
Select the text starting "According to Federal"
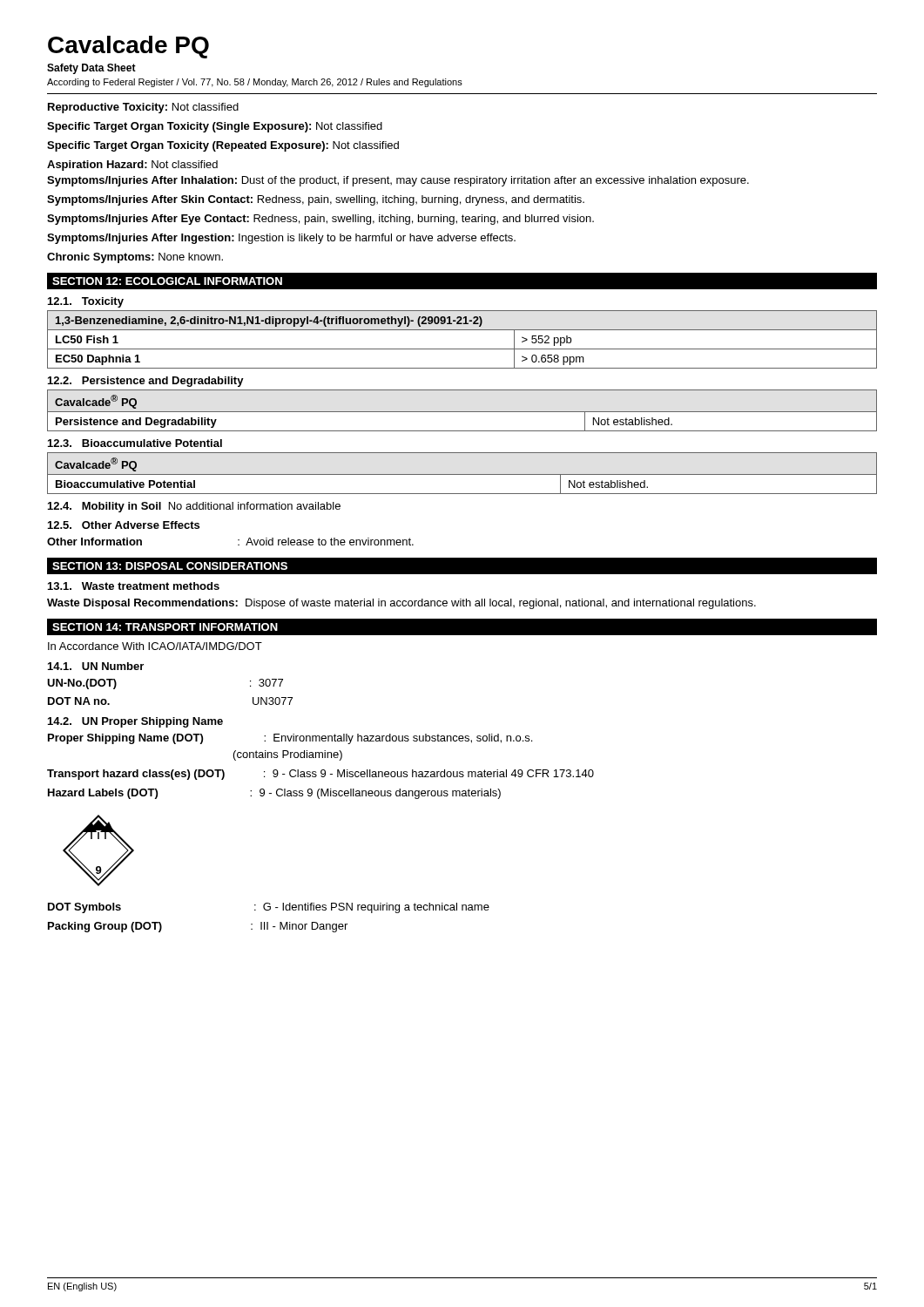pos(255,82)
